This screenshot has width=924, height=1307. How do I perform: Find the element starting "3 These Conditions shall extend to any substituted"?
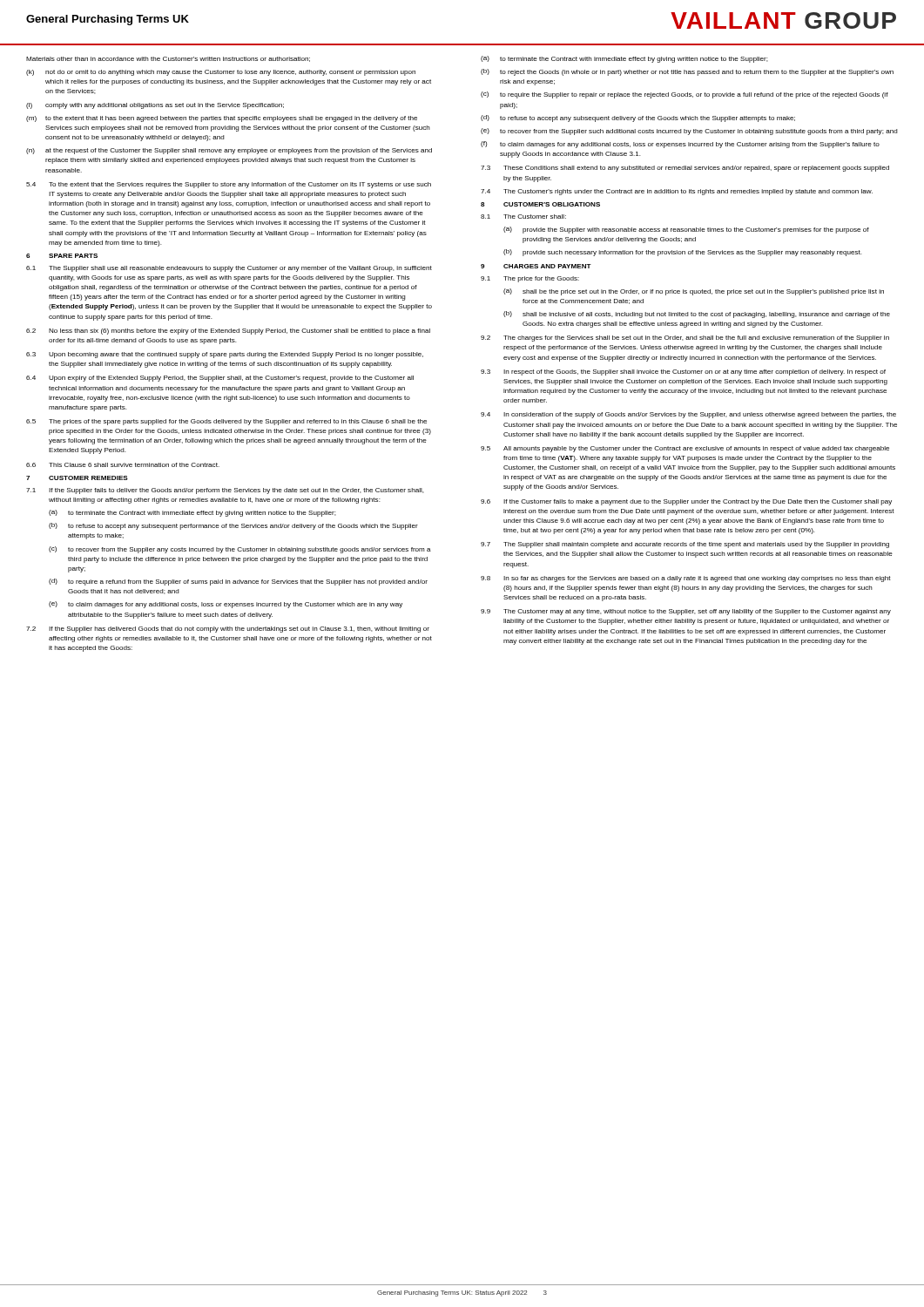coord(689,173)
